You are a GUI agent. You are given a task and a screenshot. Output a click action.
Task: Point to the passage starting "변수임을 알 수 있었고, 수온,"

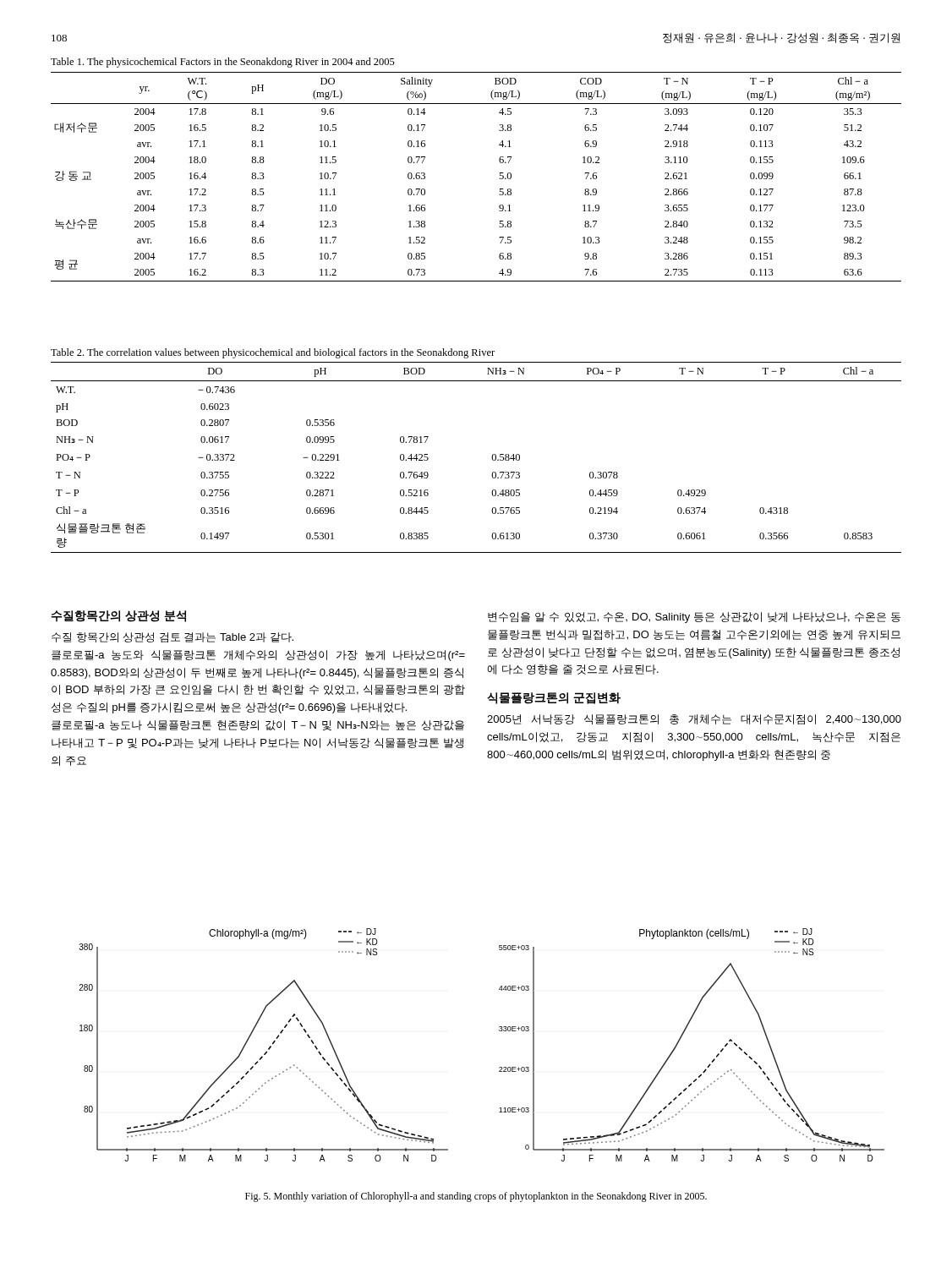[694, 643]
